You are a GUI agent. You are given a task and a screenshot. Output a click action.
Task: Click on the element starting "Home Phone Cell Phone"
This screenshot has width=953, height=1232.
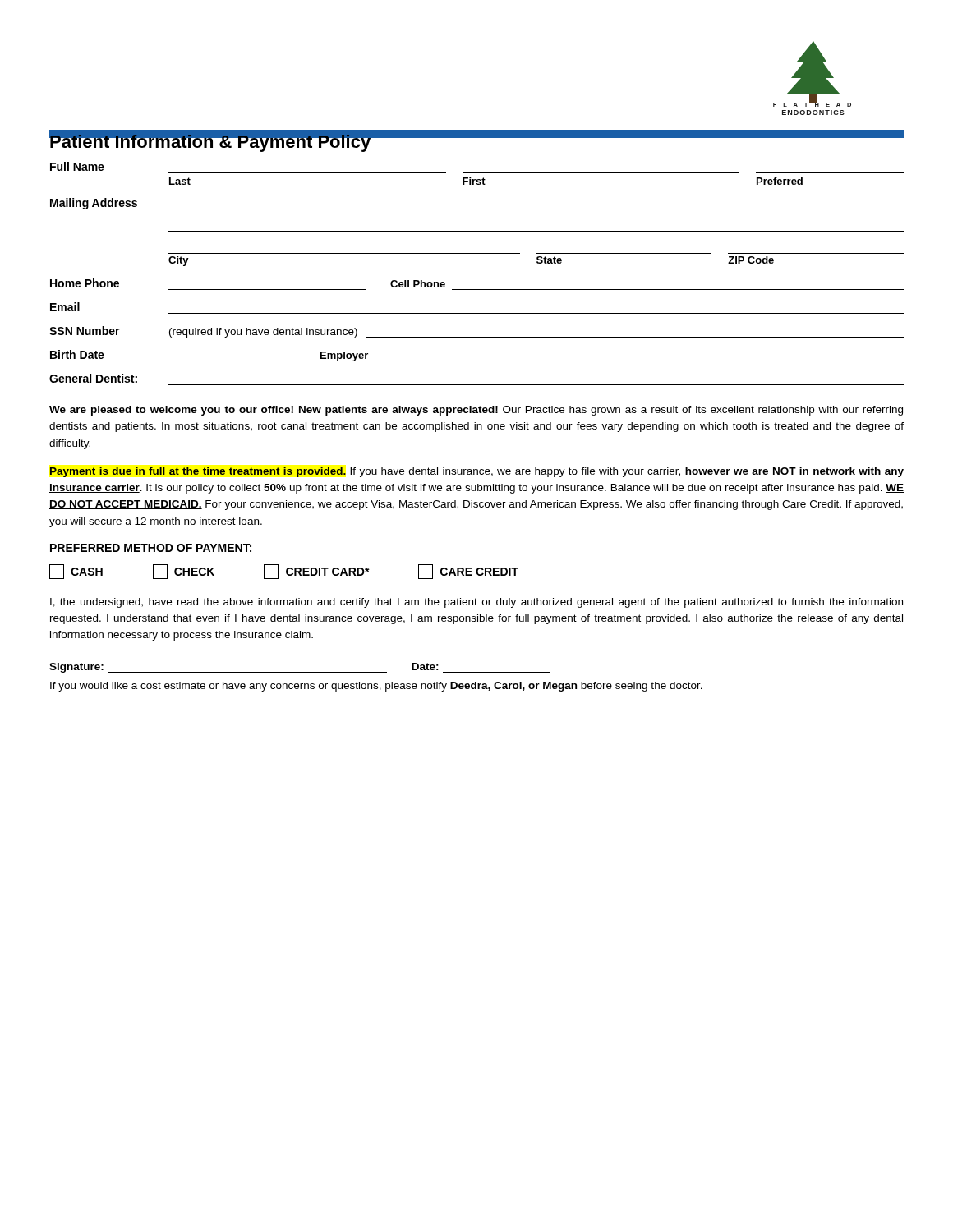click(x=476, y=281)
